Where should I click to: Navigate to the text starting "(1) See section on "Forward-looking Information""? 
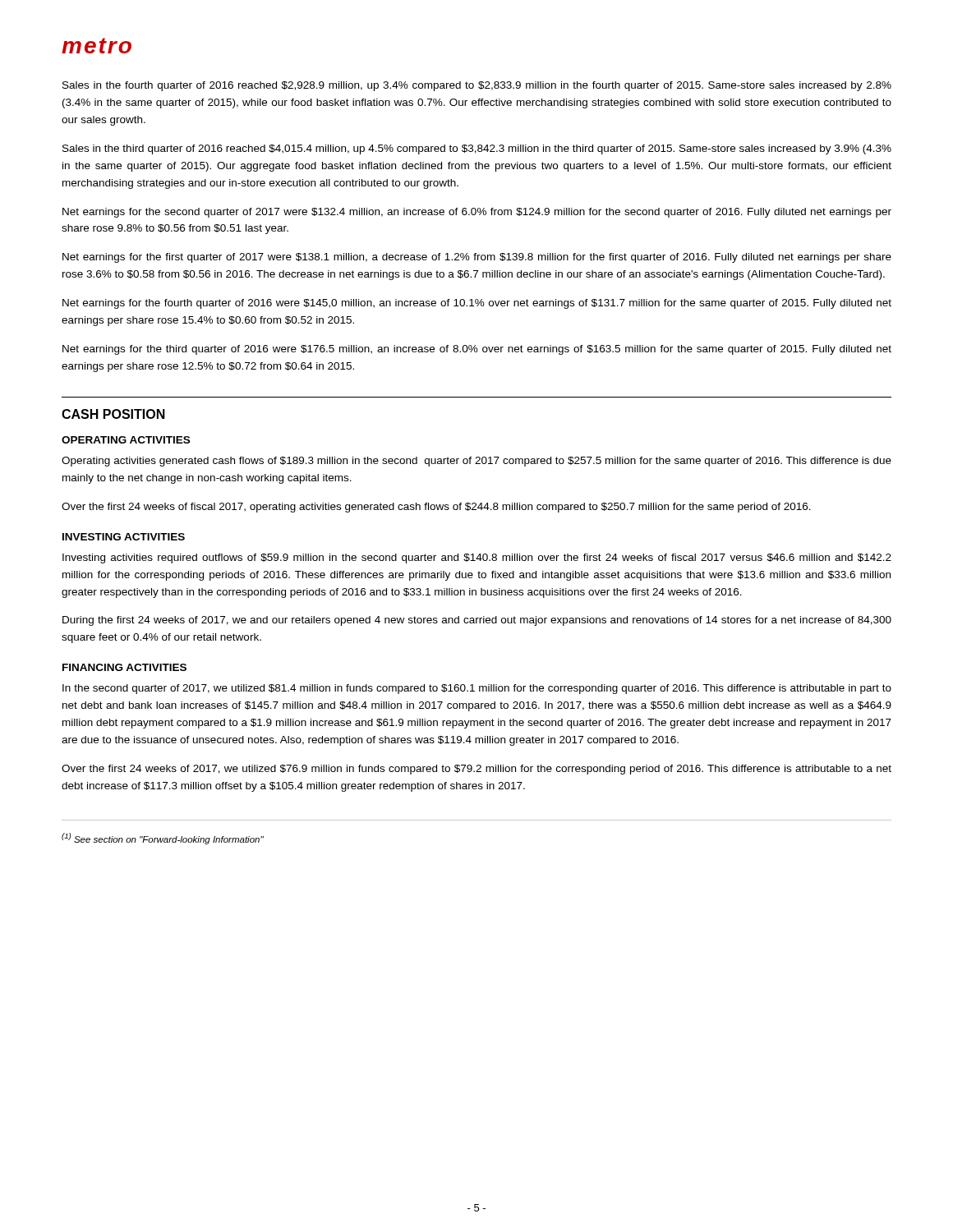162,838
